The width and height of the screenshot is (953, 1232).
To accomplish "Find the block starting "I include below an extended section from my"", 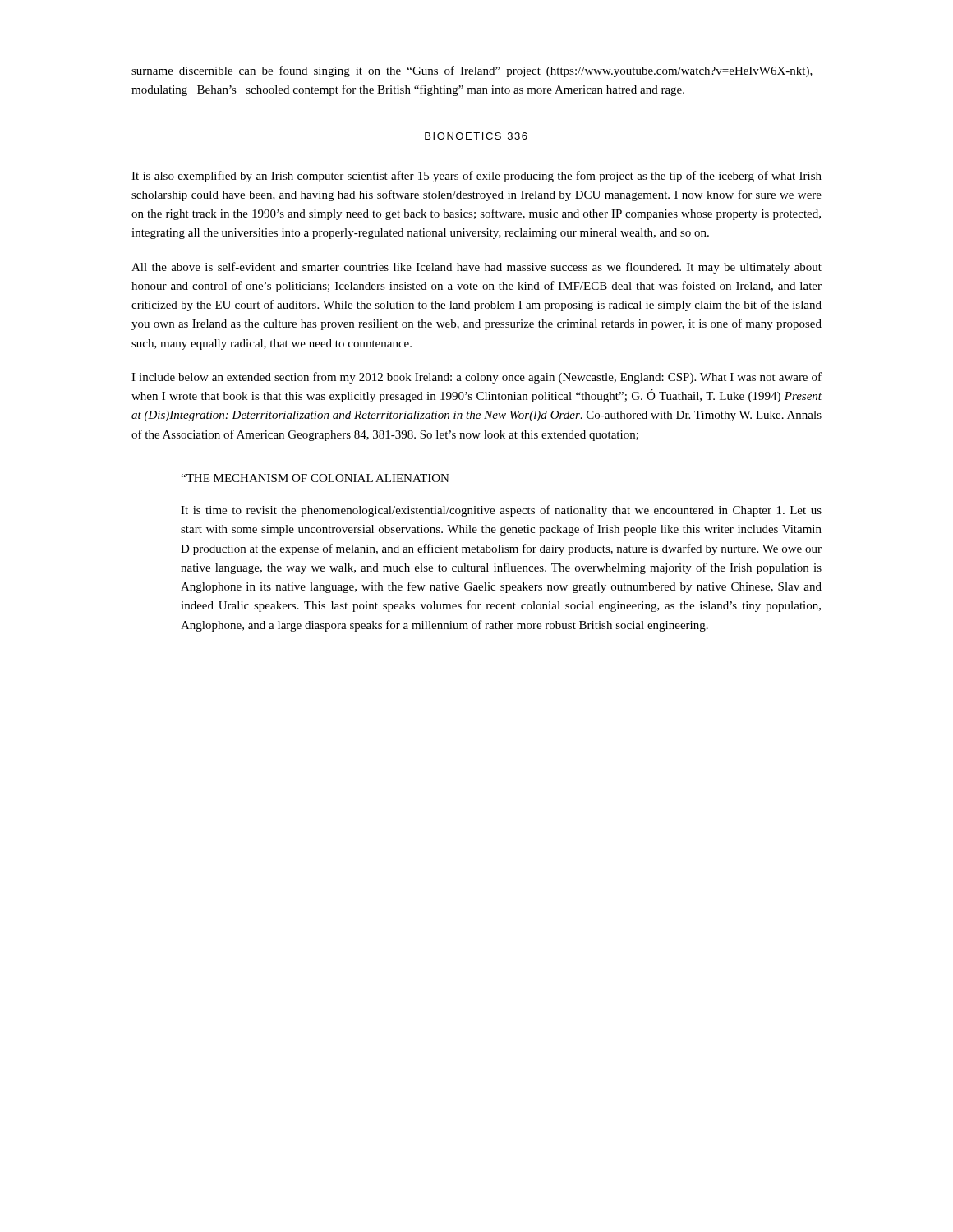I will (x=476, y=405).
